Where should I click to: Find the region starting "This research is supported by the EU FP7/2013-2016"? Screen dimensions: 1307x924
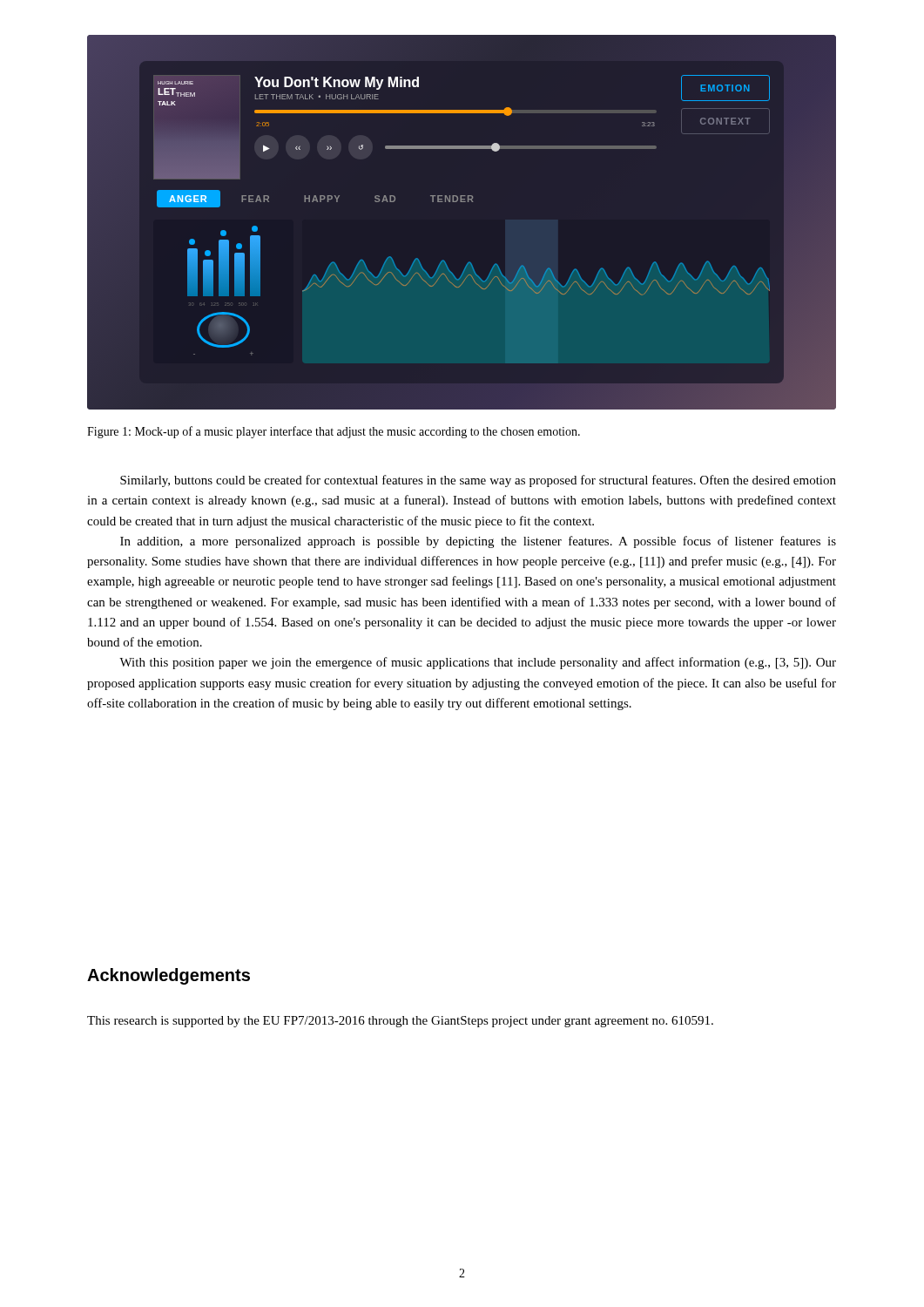pos(462,1021)
